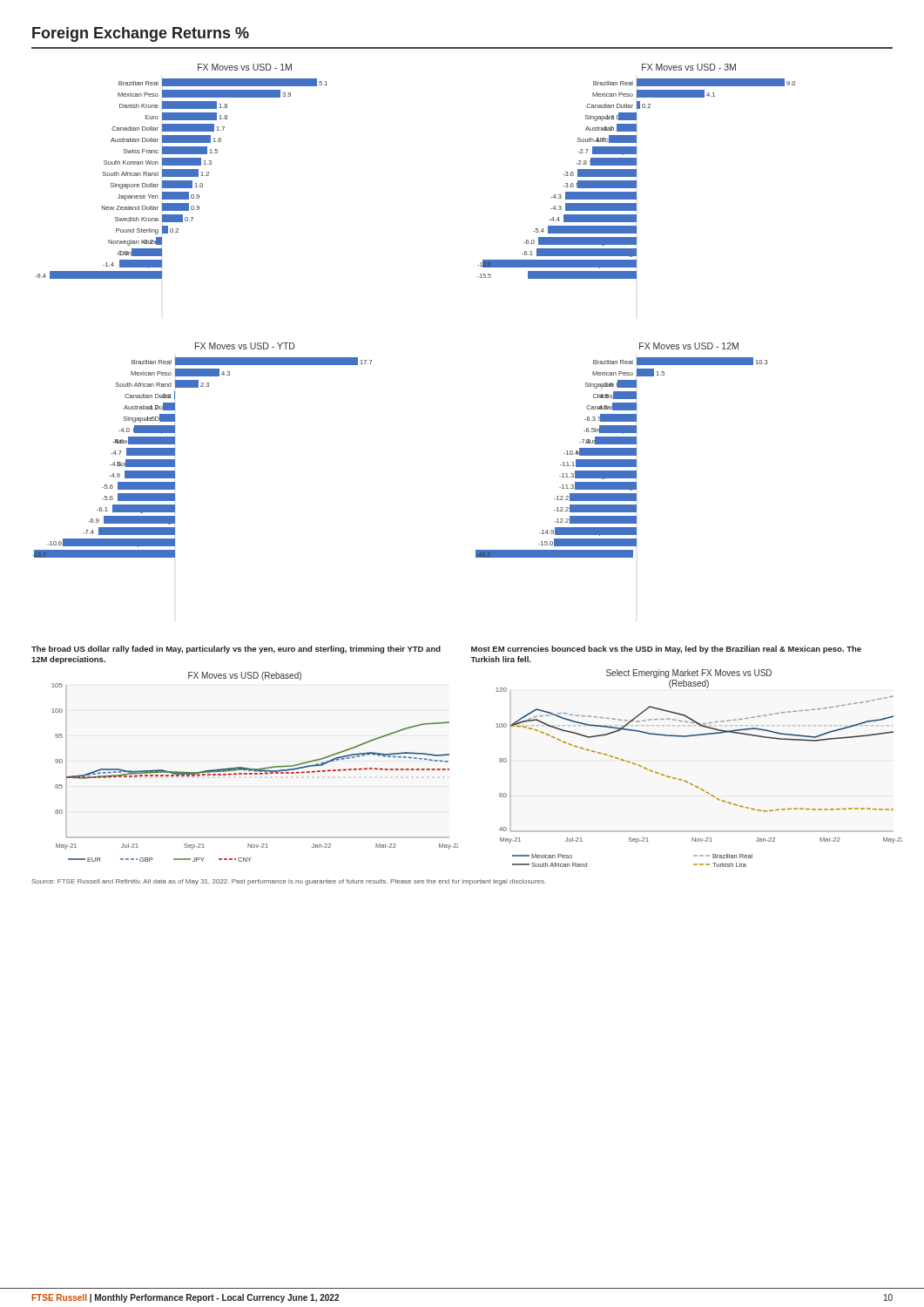The width and height of the screenshot is (924, 1307).
Task: Navigate to the passage starting "Most EM currencies bounced back vs the"
Action: pyautogui.click(x=666, y=654)
